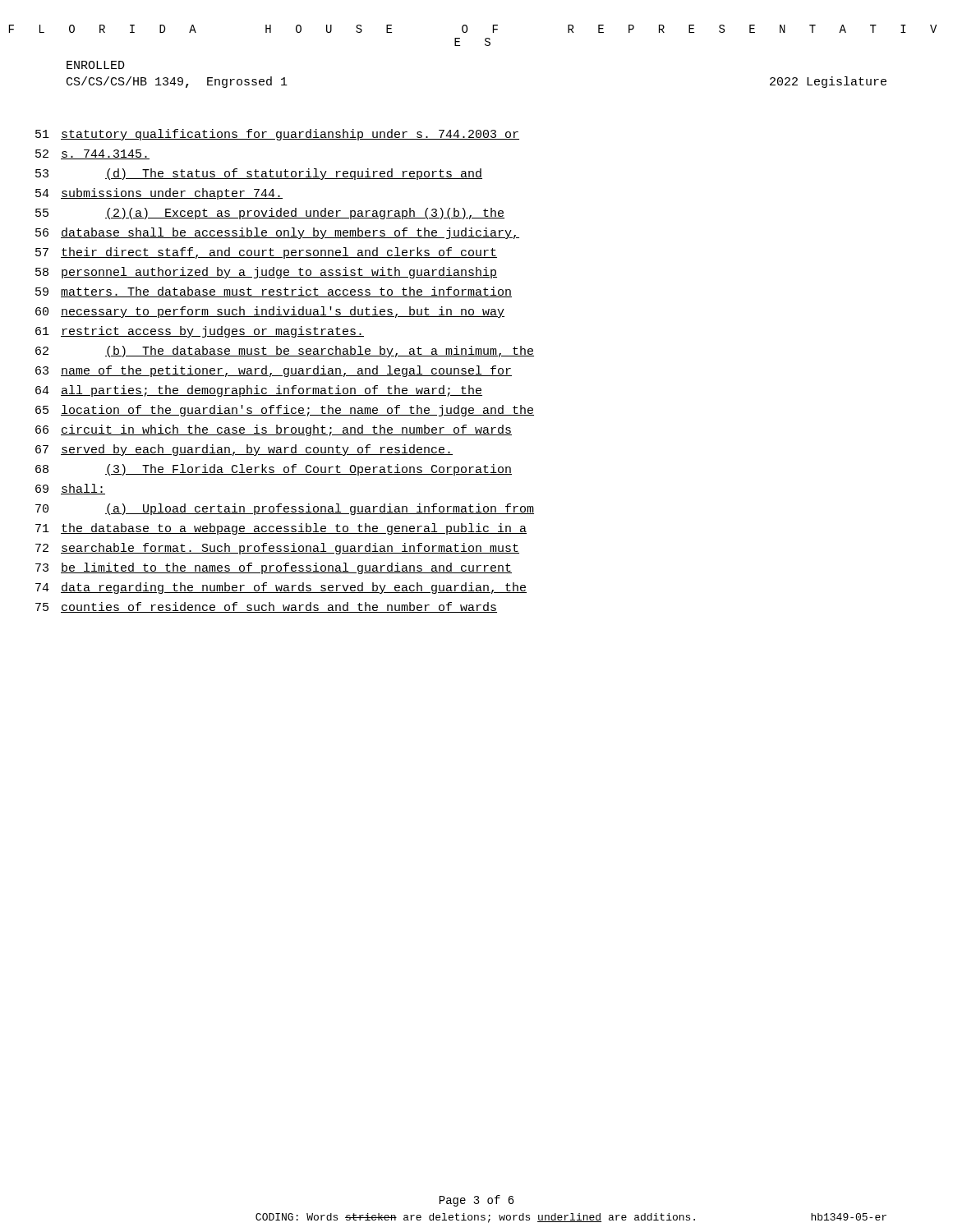Select the element starting "57 their direct staff,"
Screen dimensions: 1232x953
pyautogui.click(x=476, y=253)
